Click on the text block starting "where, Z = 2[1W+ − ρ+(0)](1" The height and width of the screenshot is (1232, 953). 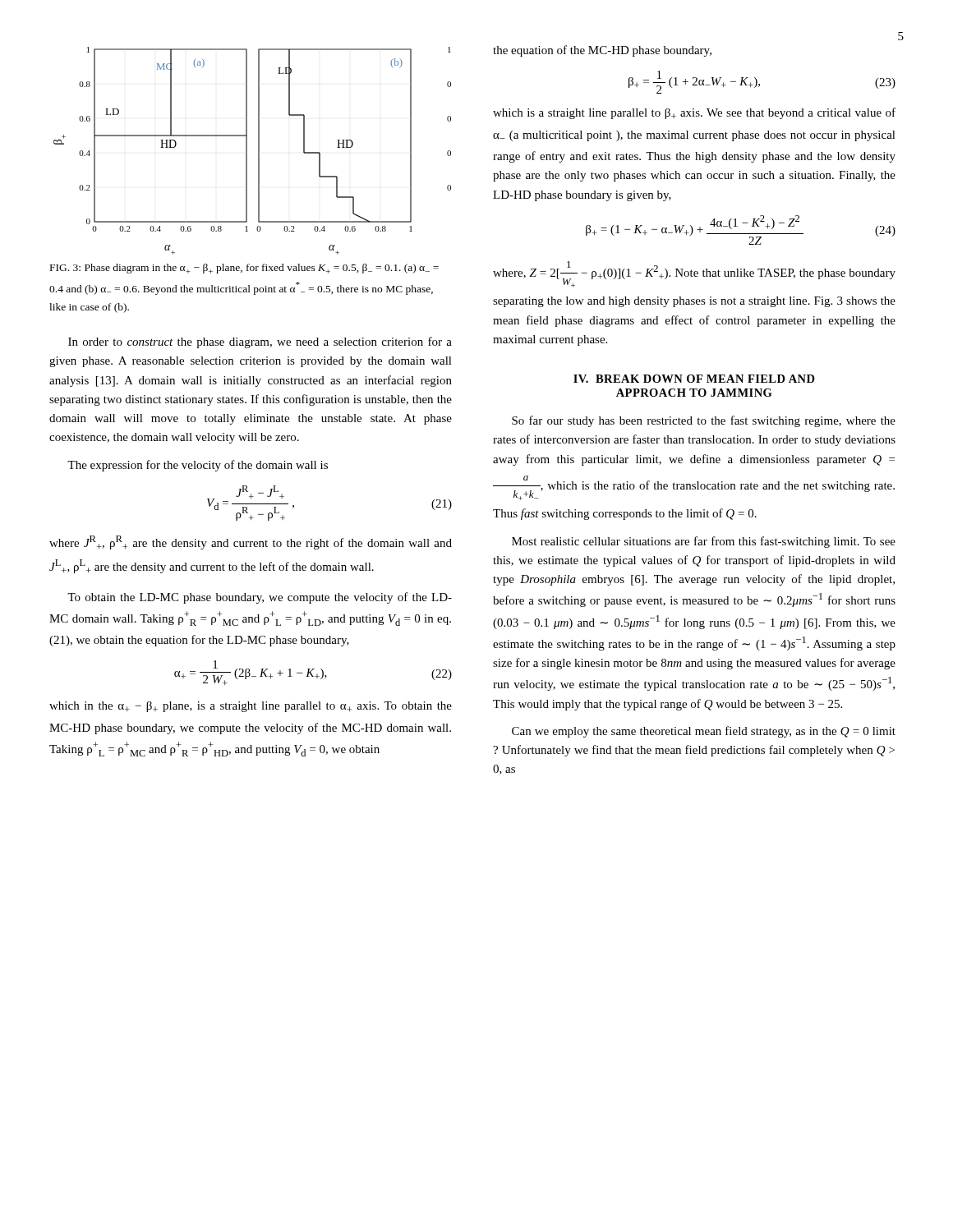[x=694, y=303]
